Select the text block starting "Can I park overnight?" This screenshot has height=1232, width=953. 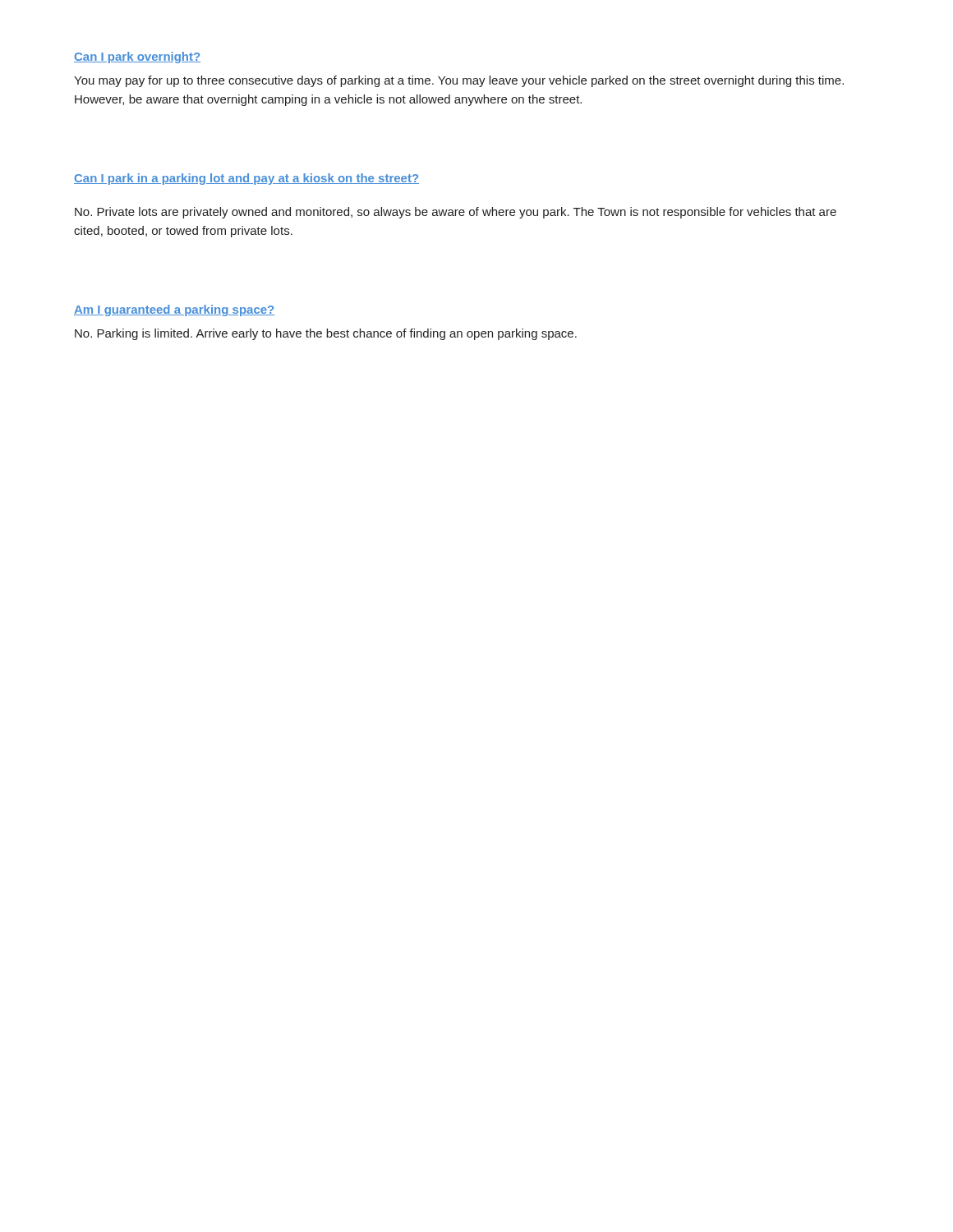137,56
